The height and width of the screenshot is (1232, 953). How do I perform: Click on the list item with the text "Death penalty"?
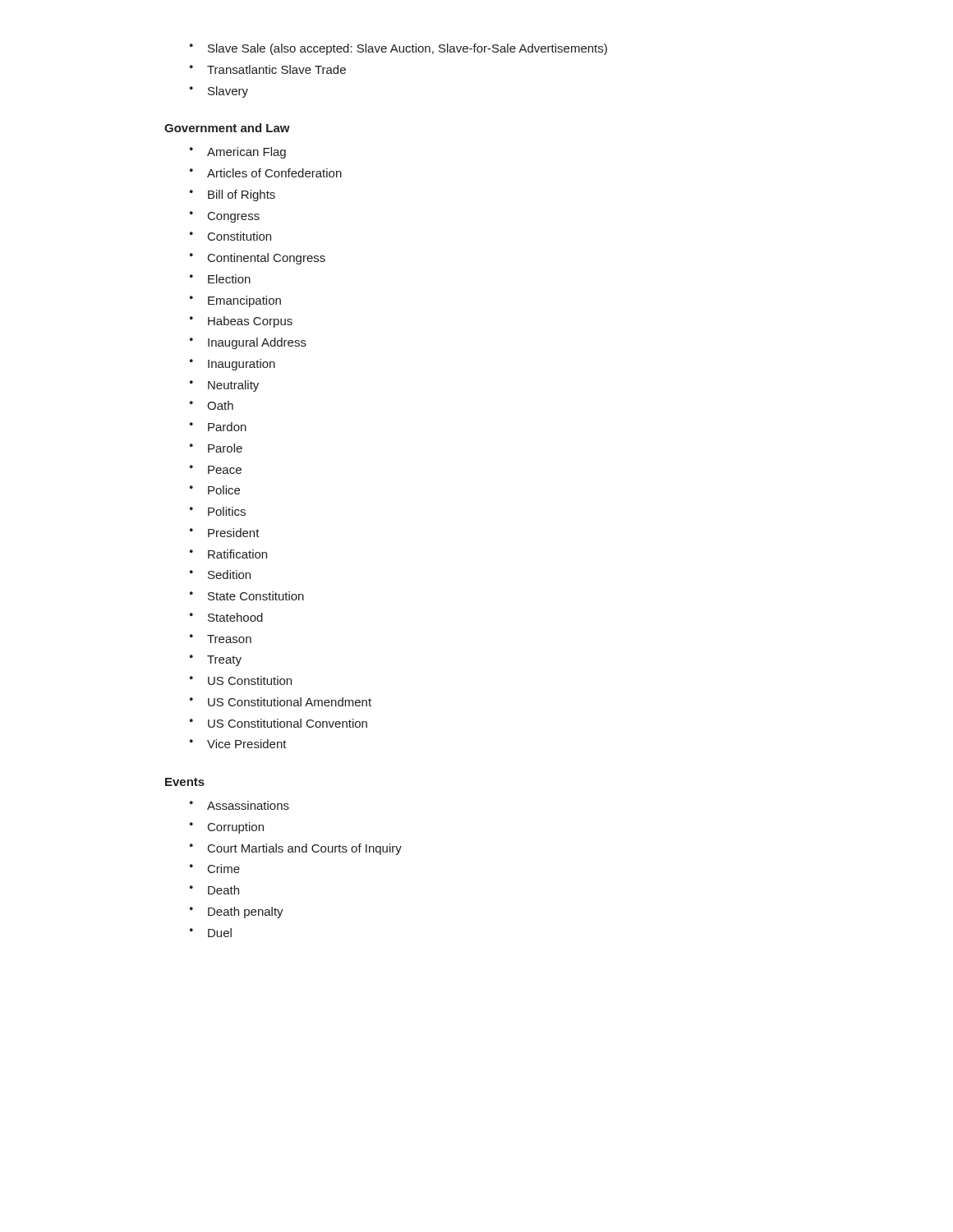point(245,911)
